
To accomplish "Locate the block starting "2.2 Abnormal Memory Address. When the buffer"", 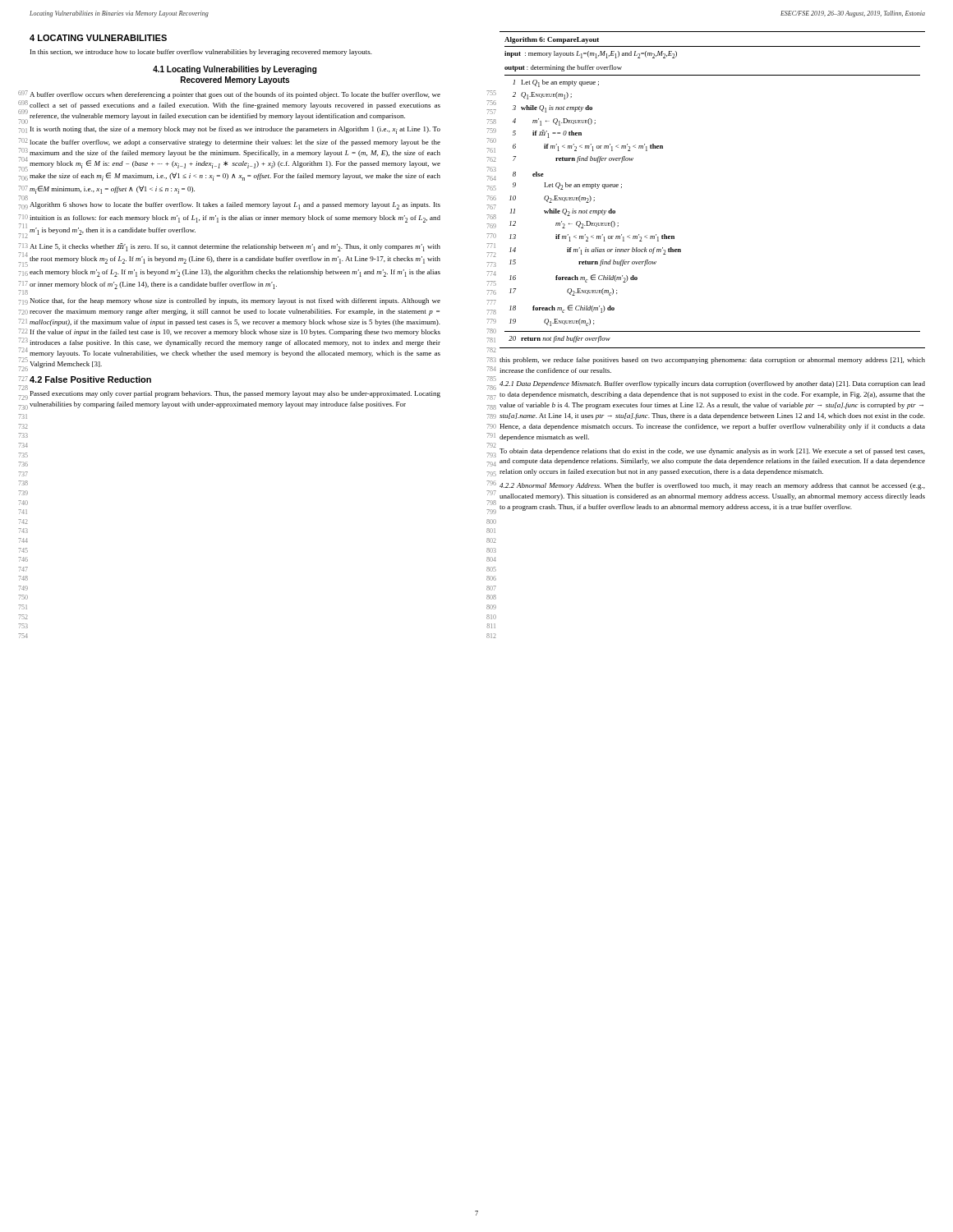I will [712, 496].
